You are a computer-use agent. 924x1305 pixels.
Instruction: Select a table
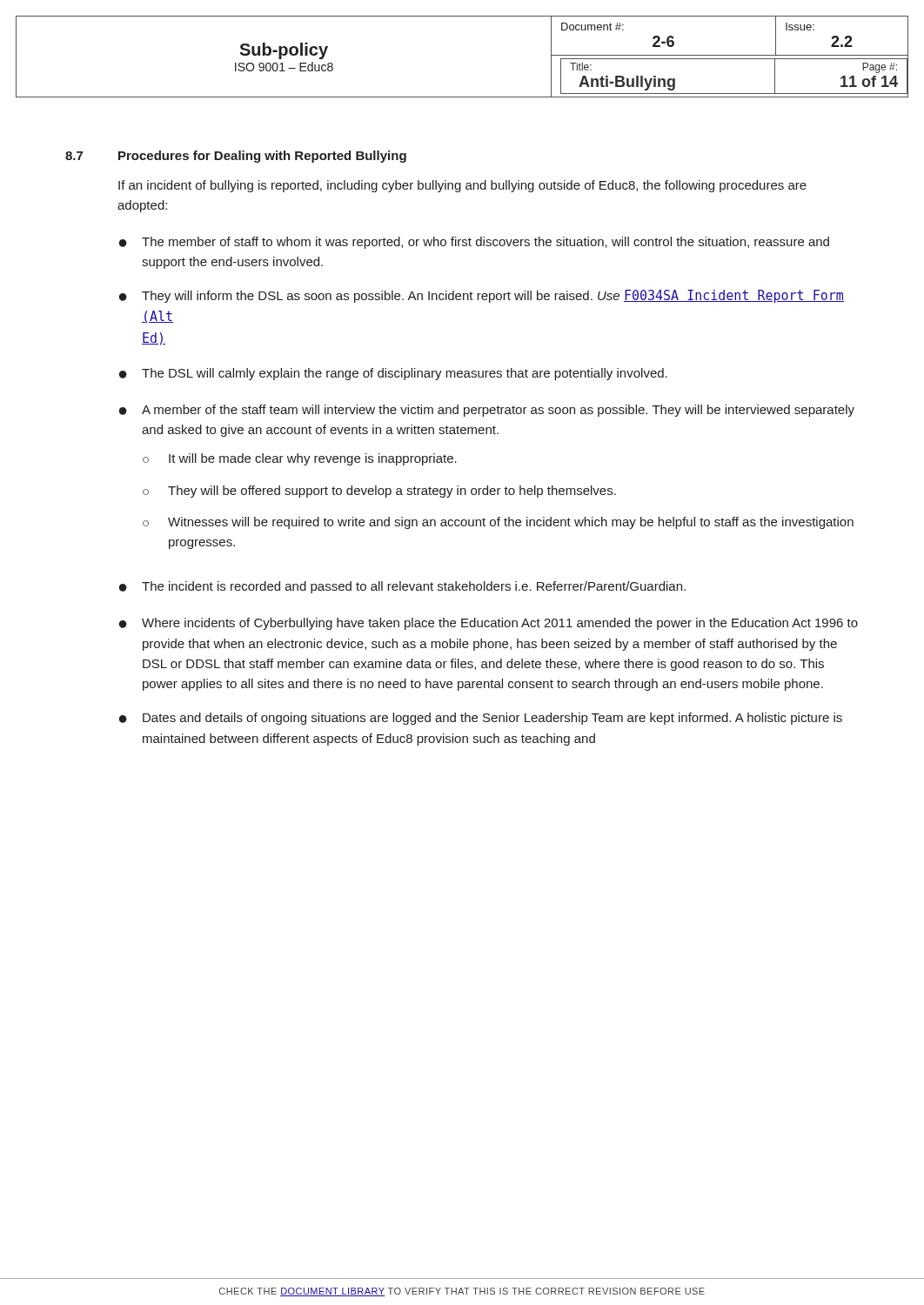[462, 49]
